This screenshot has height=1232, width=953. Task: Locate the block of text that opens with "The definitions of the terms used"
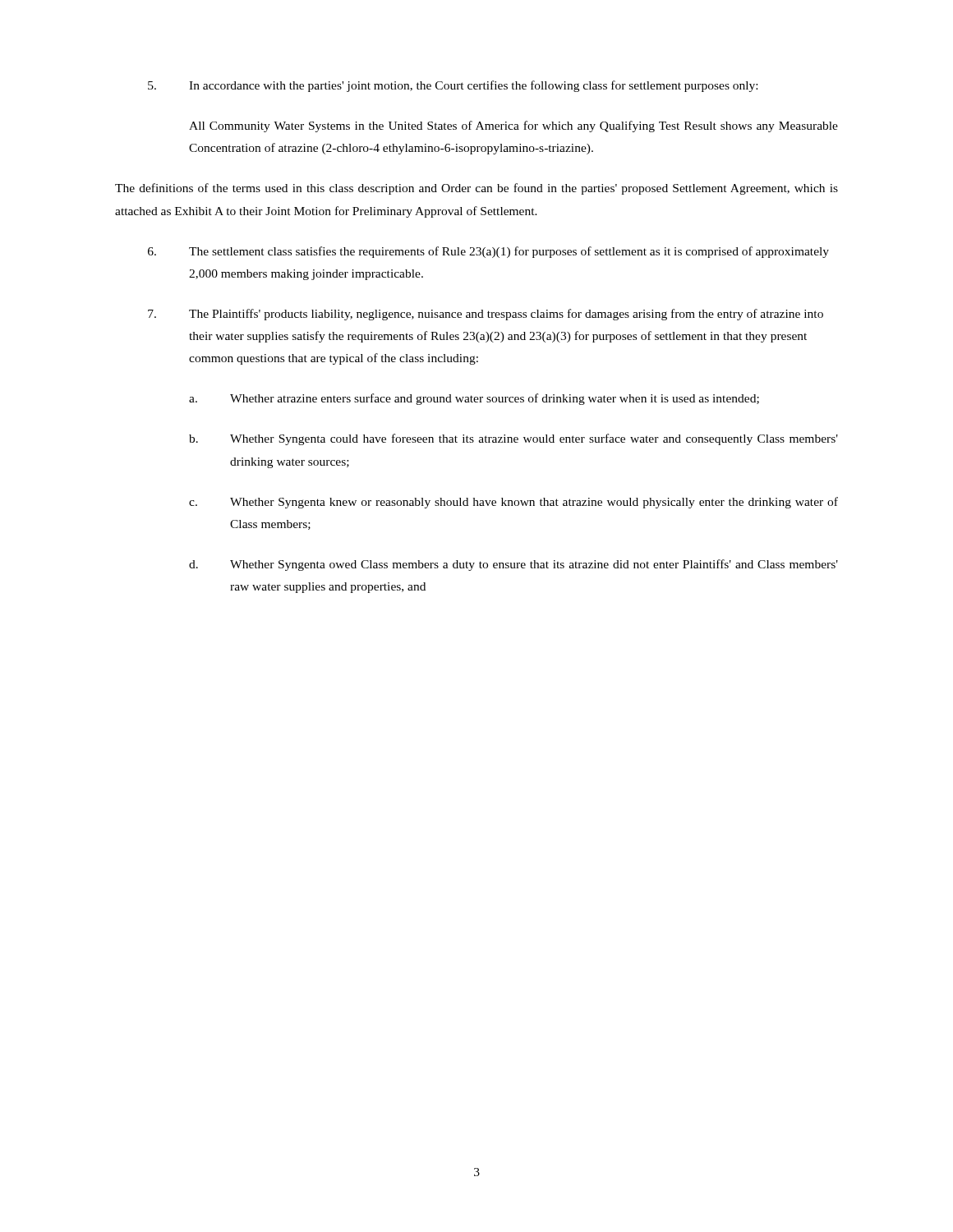[x=476, y=199]
